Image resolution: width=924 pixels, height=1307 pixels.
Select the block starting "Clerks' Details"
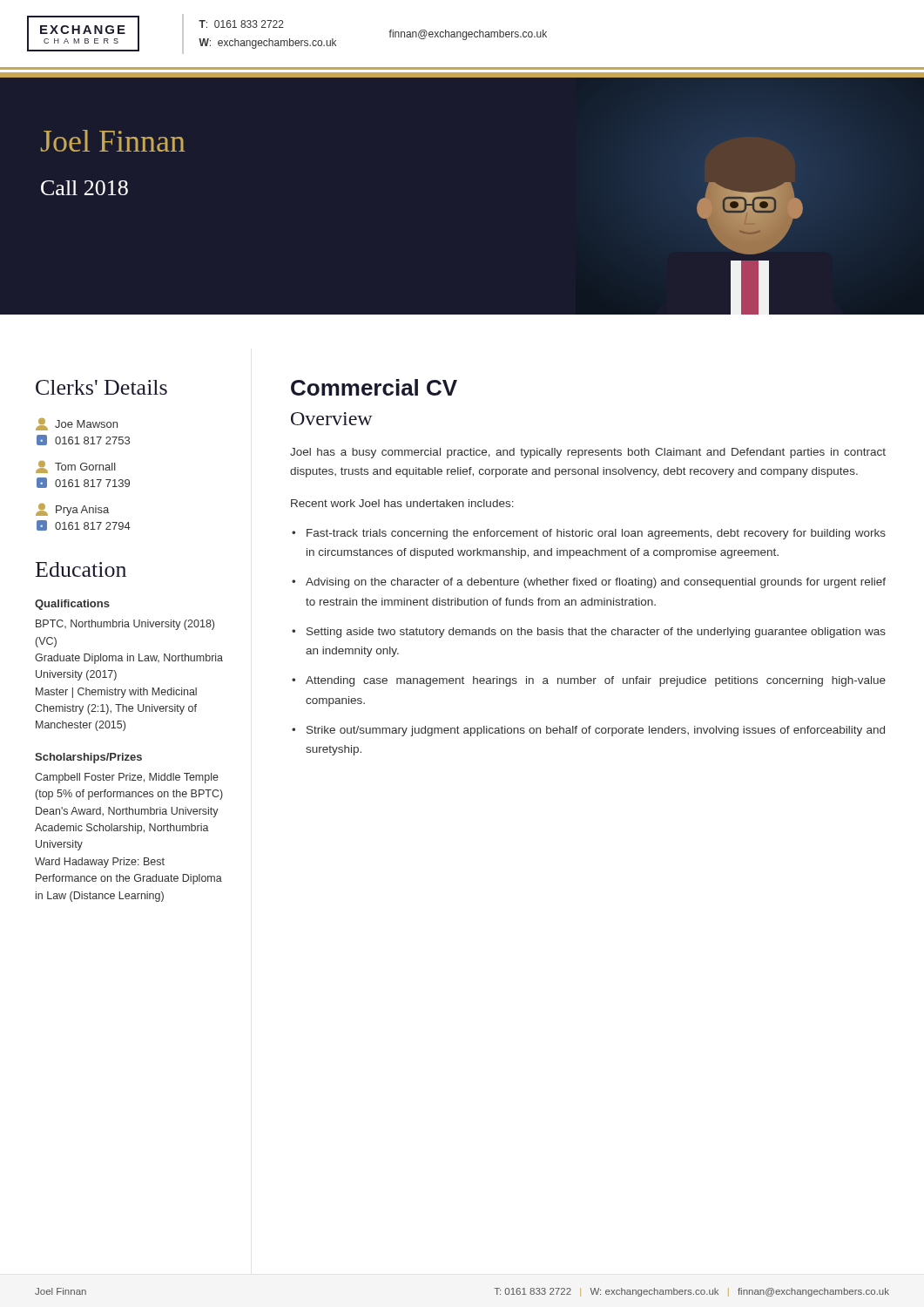click(x=101, y=387)
